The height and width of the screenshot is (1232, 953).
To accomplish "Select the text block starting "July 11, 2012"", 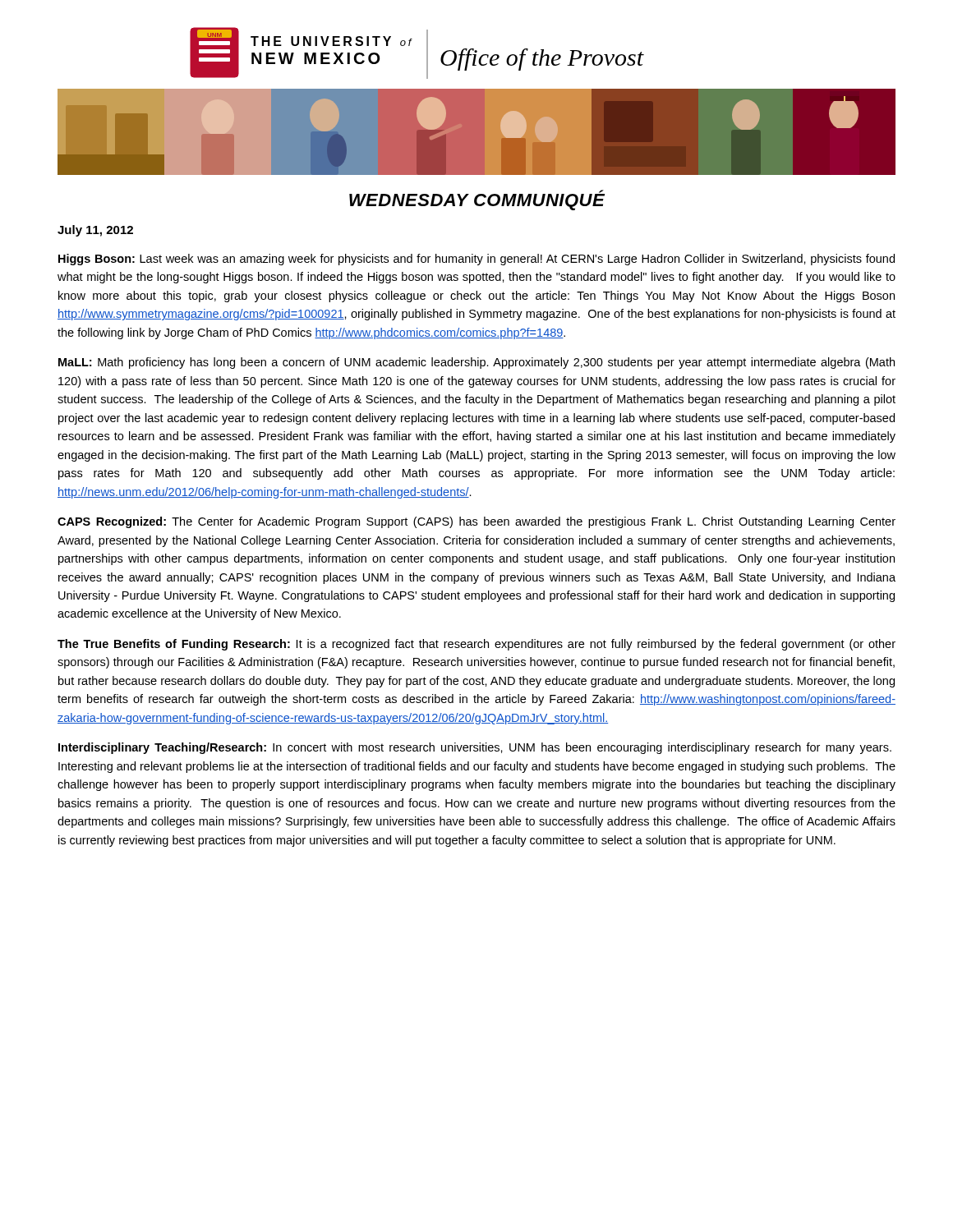I will pos(96,230).
